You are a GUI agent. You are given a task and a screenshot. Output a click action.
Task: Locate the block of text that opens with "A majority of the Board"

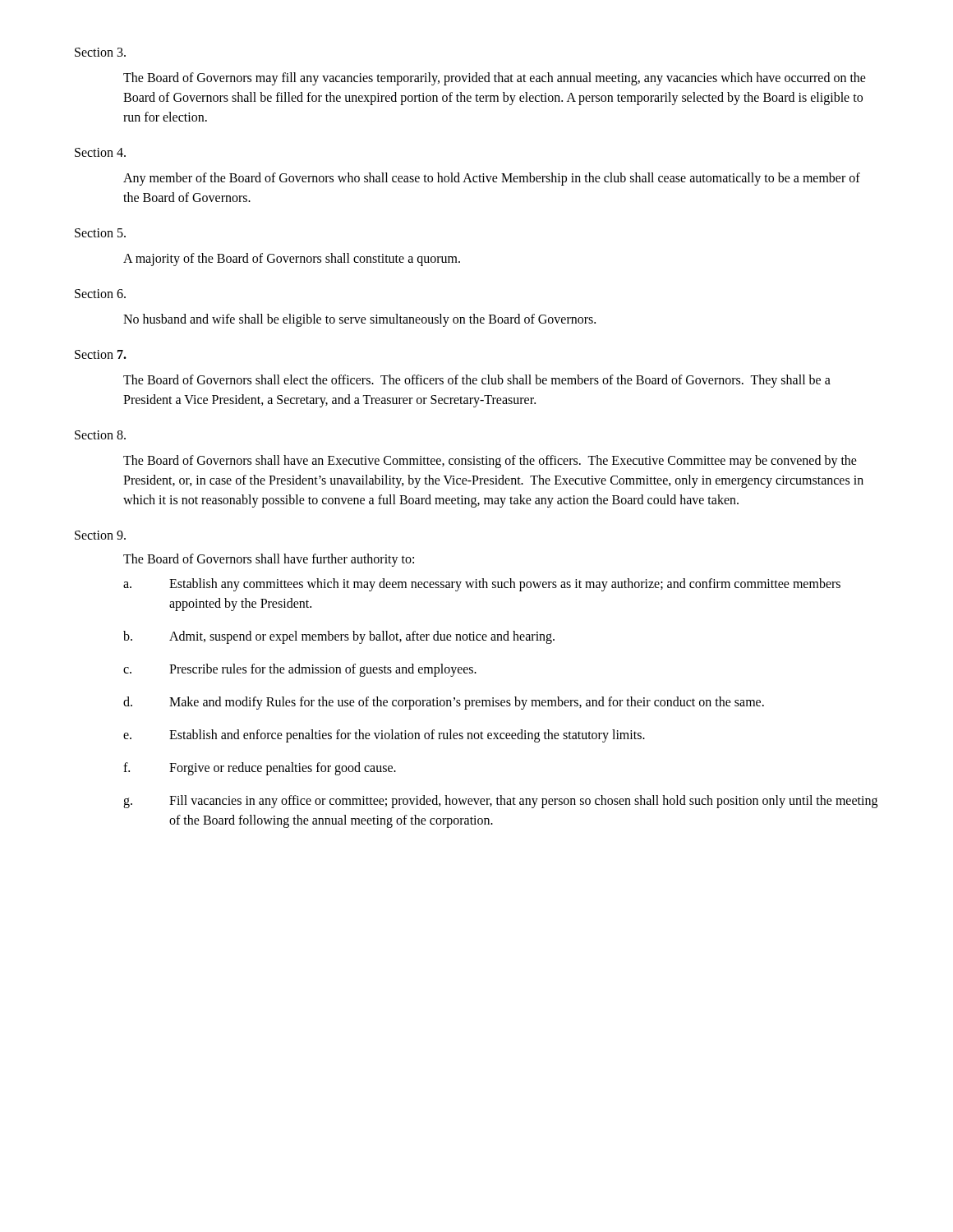pos(292,258)
